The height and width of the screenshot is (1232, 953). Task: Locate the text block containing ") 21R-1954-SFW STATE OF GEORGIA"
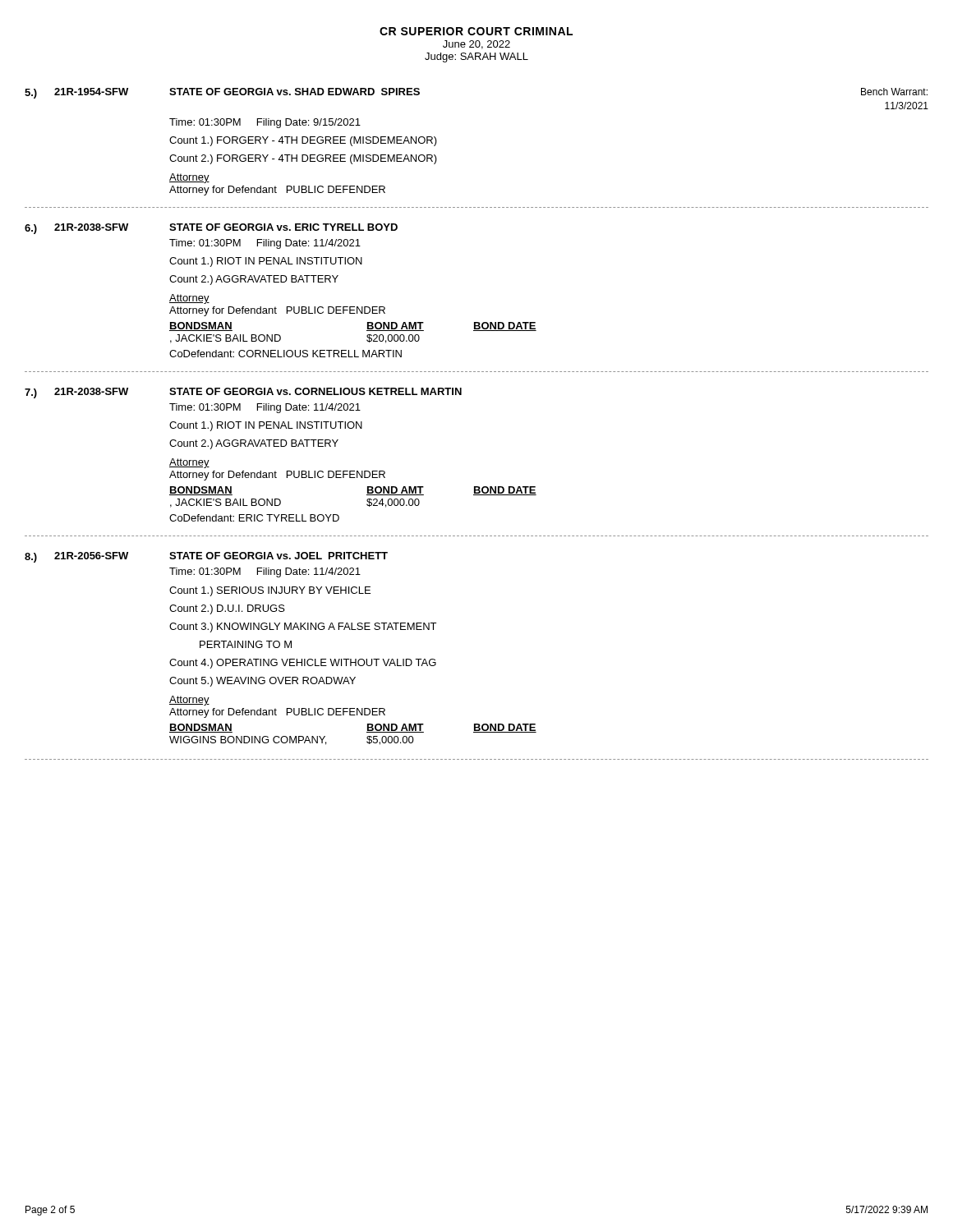tap(94, 93)
